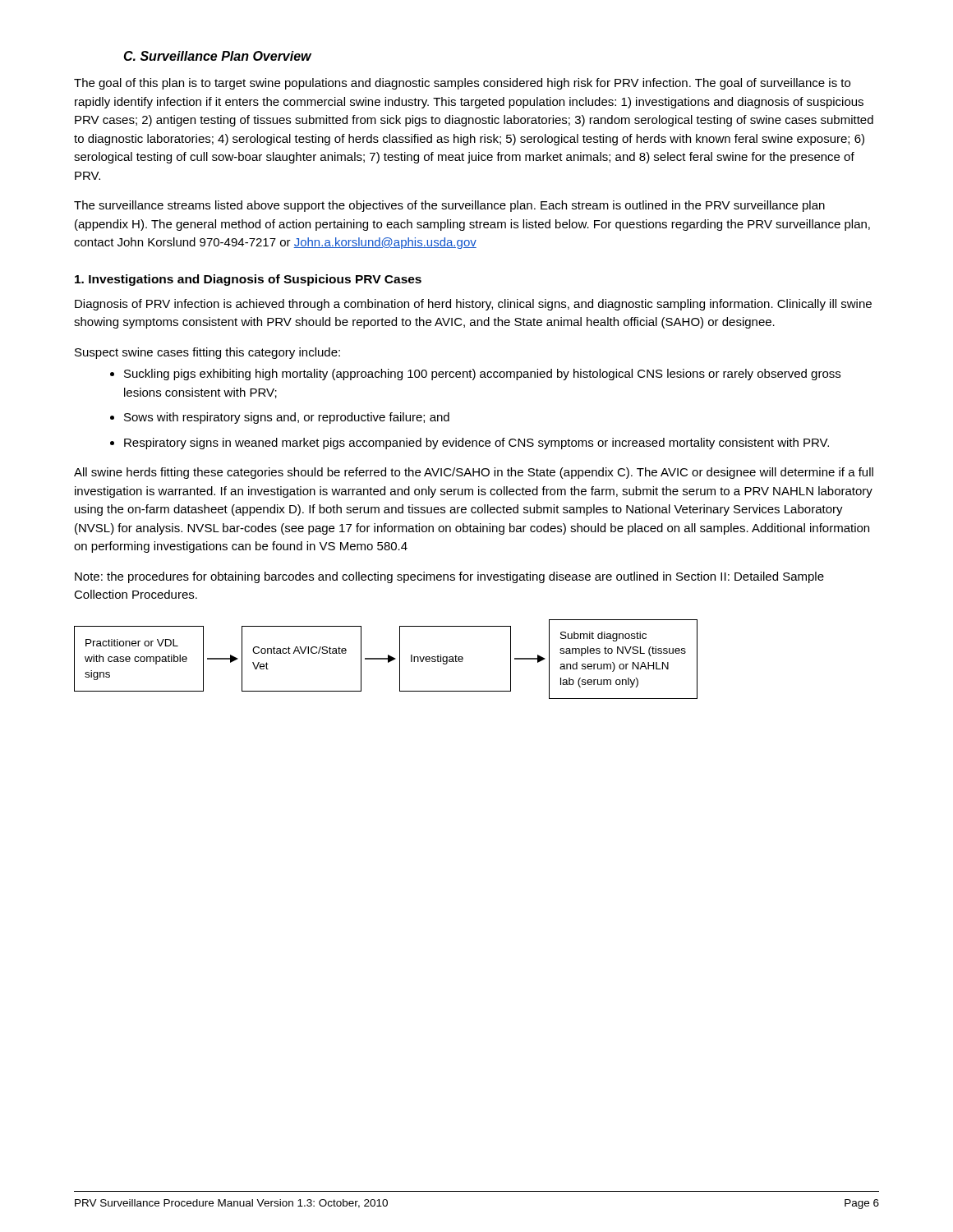This screenshot has height=1232, width=953.
Task: Find the block on this page that starts "Sows with respiratory signs"
Action: pyautogui.click(x=287, y=417)
